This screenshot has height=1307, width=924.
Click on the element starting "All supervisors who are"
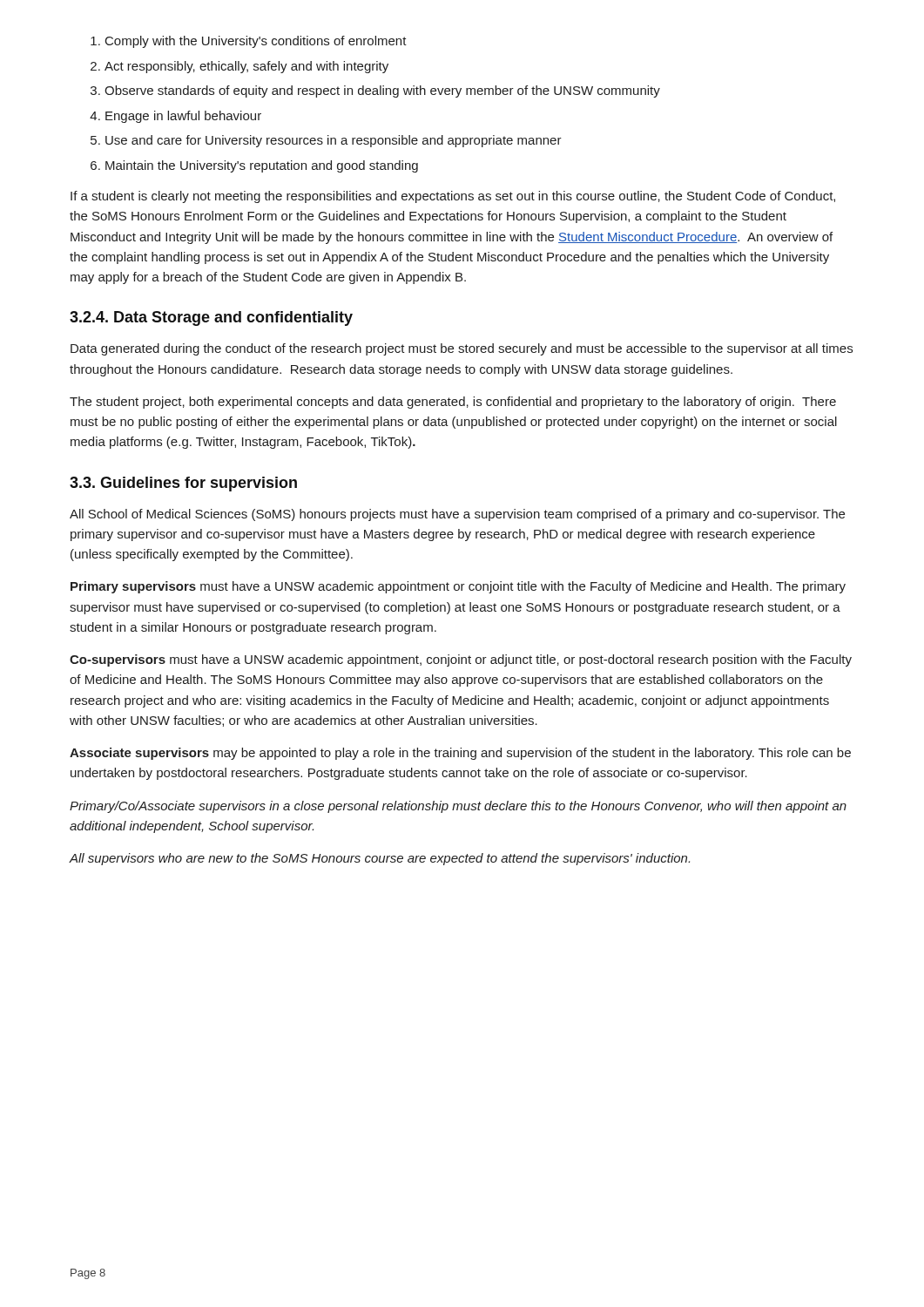[381, 858]
